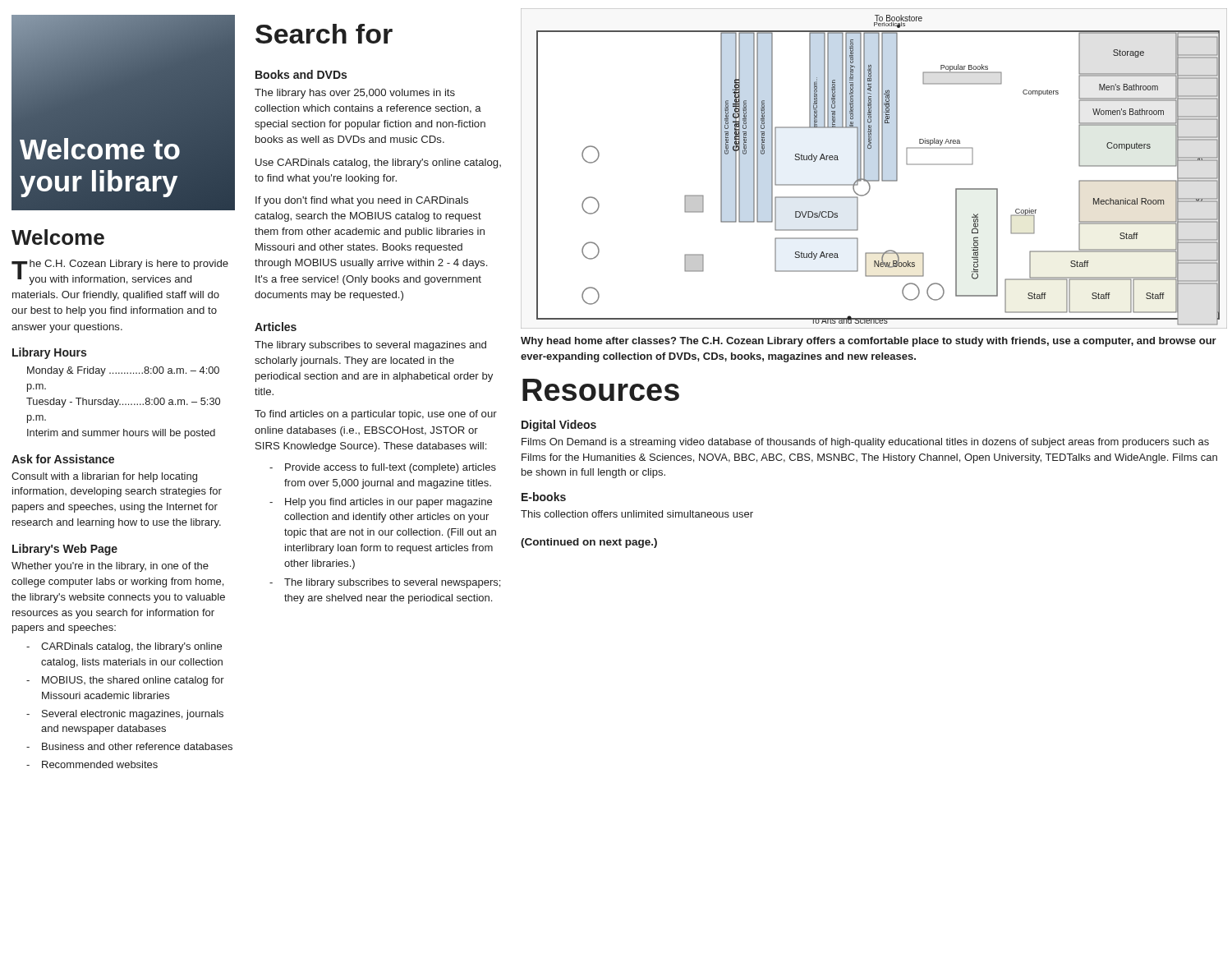Find the block starting "If you don't find what you need in"
1232x953 pixels.
point(371,247)
